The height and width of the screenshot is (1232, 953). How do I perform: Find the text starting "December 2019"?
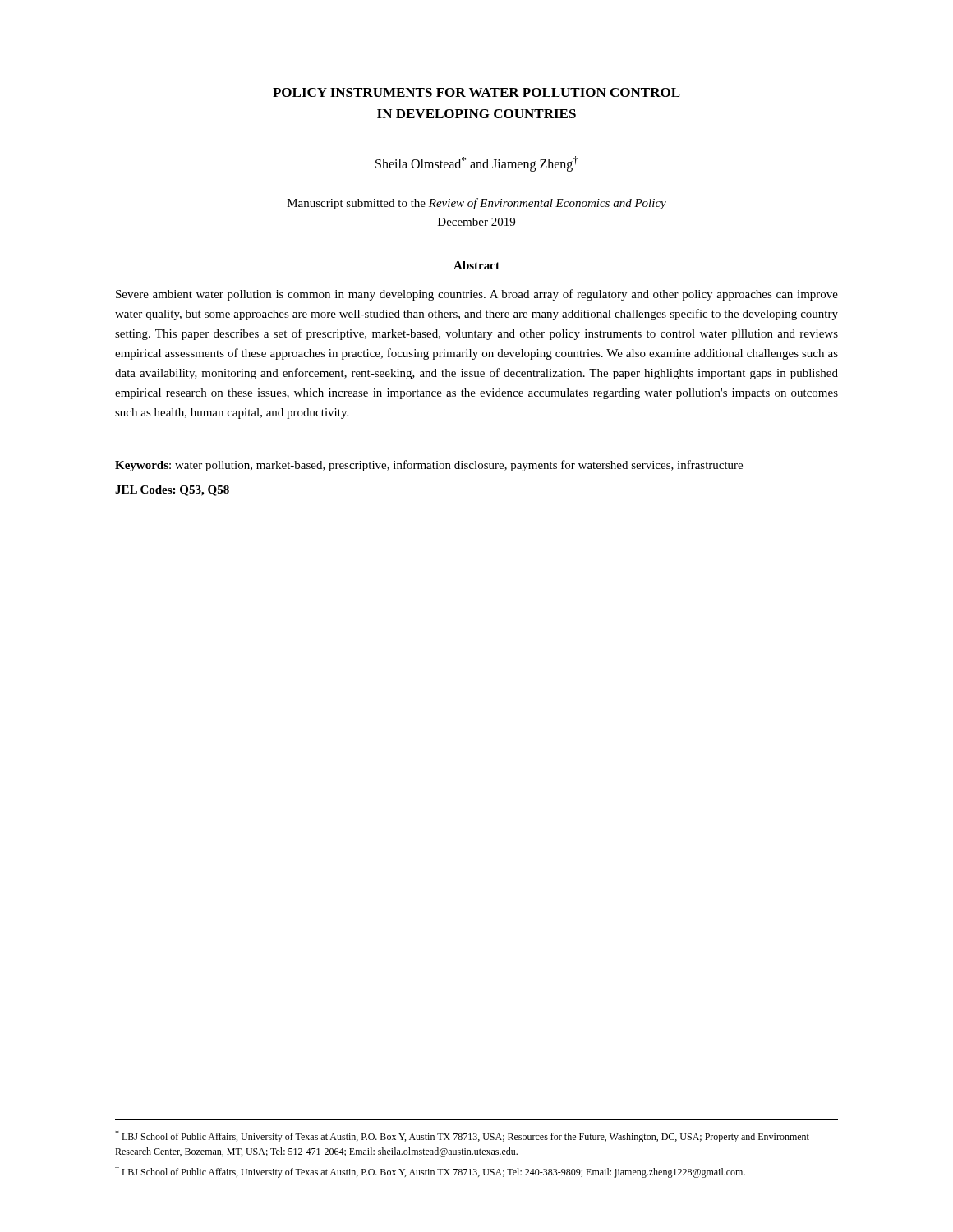click(x=476, y=222)
